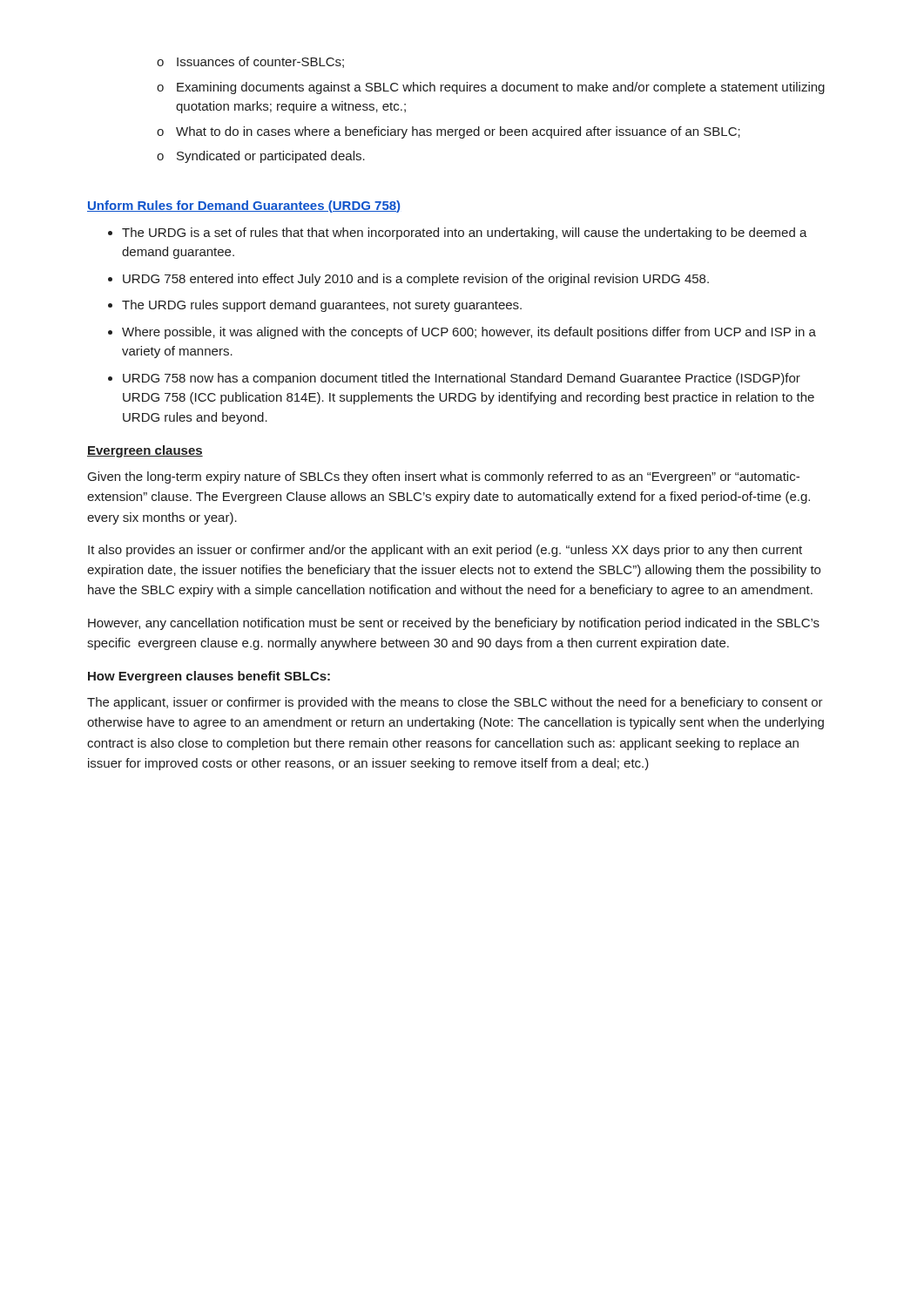Click on the region starting "What to do in cases where a beneficiary"
Viewport: 924px width, 1307px height.
pyautogui.click(x=497, y=131)
